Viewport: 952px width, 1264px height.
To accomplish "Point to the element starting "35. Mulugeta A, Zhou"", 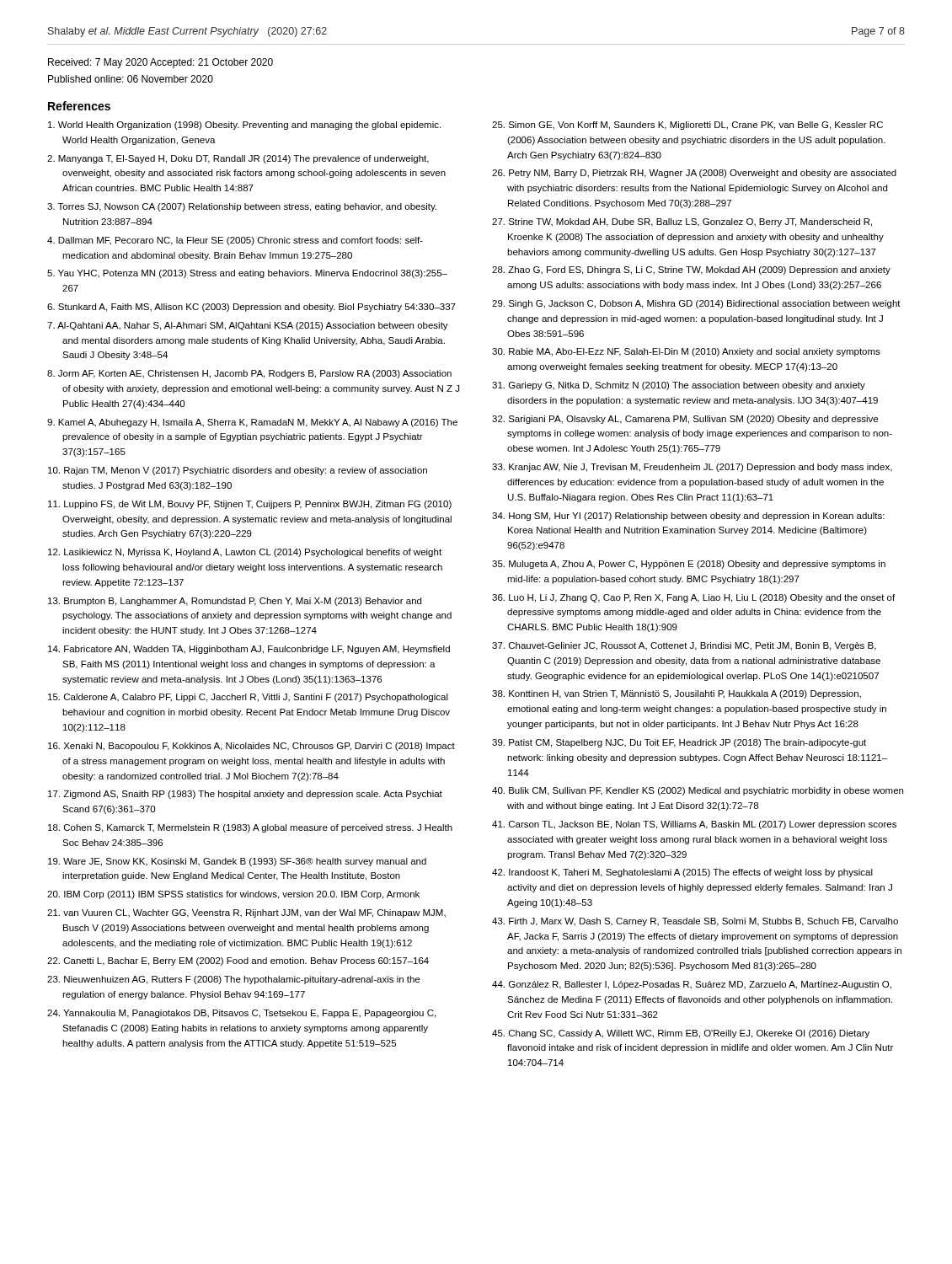I will pos(689,571).
